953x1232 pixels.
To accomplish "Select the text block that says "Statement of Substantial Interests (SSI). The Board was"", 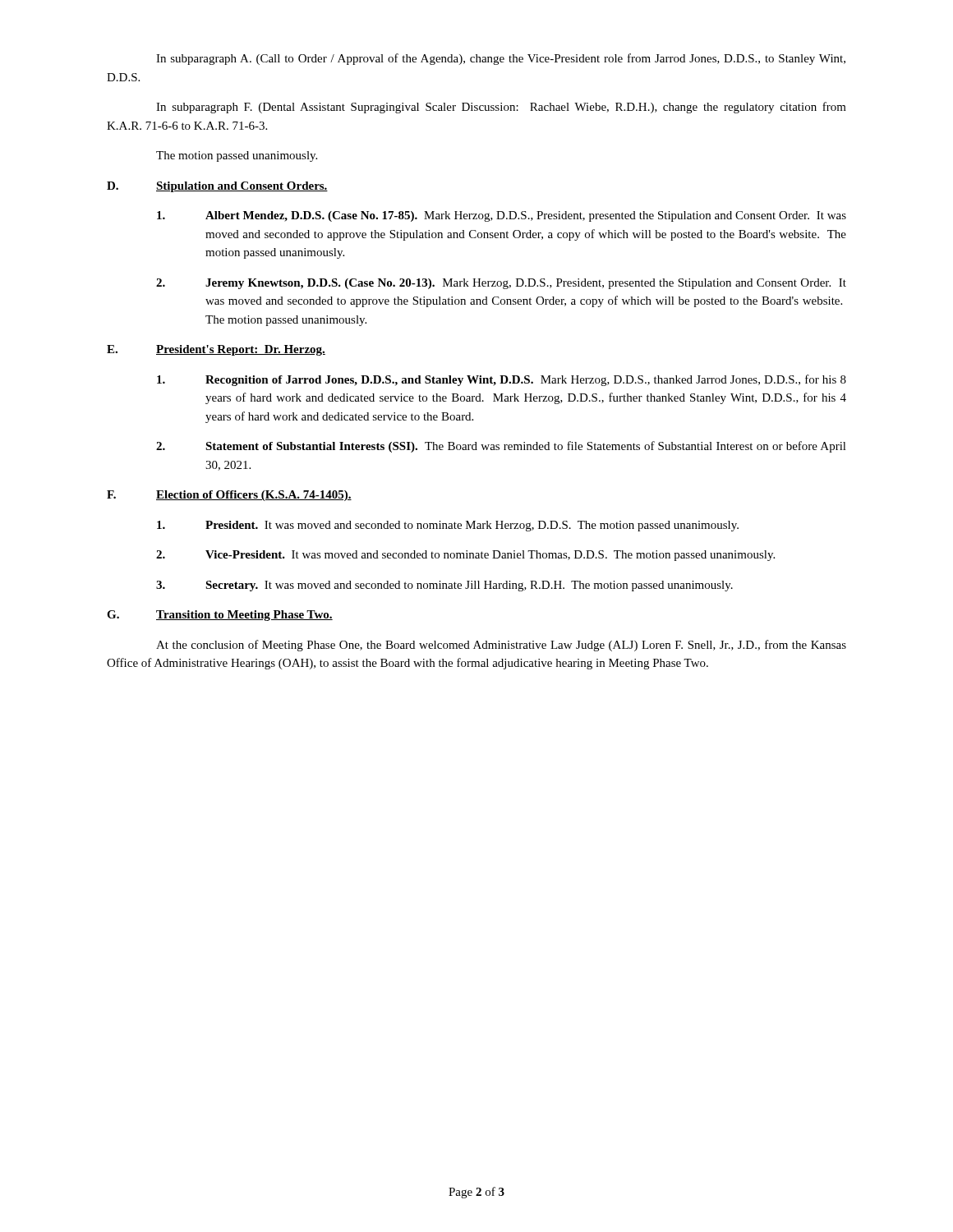I will click(476, 455).
